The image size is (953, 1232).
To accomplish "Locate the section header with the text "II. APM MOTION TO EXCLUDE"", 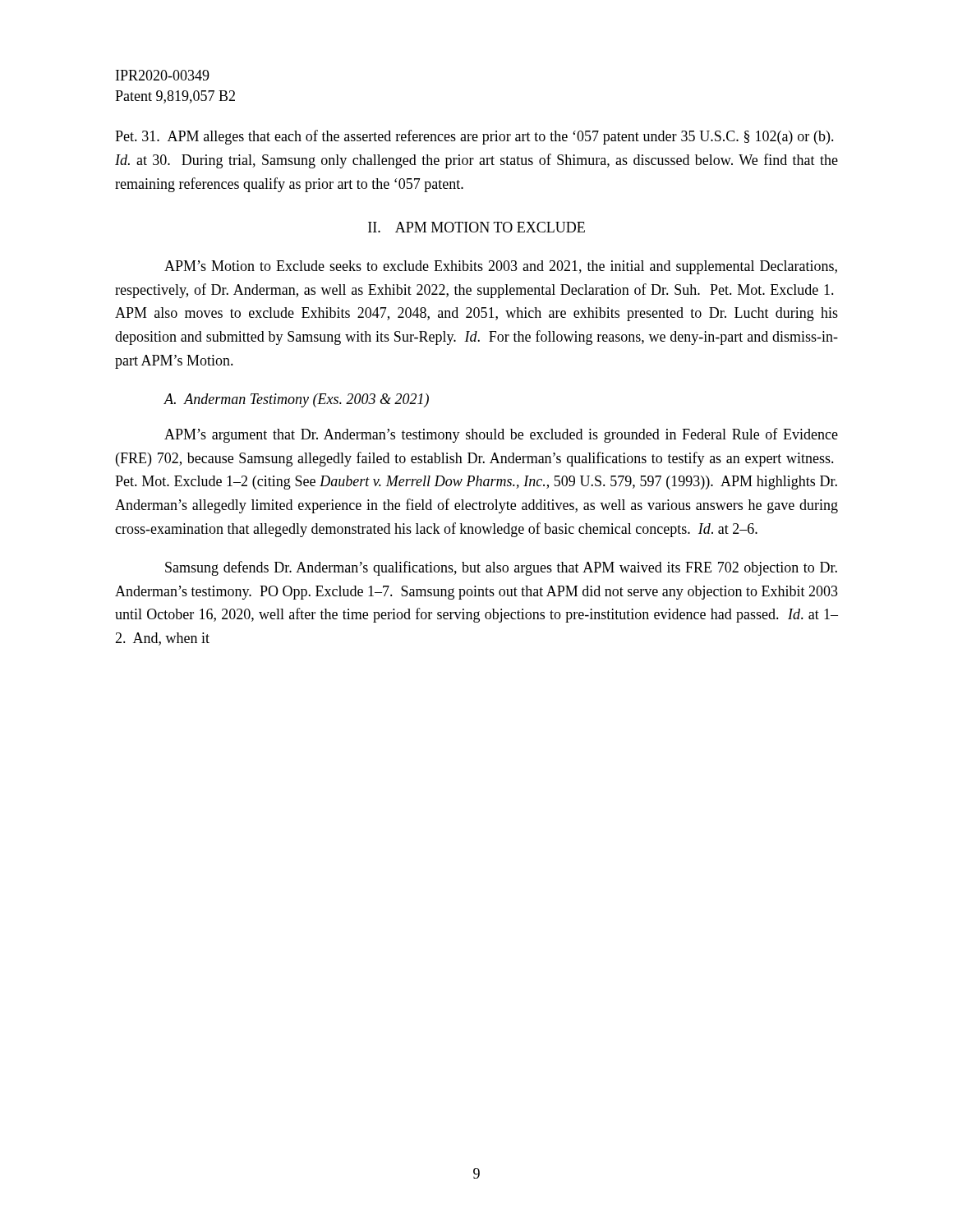I will coord(476,227).
